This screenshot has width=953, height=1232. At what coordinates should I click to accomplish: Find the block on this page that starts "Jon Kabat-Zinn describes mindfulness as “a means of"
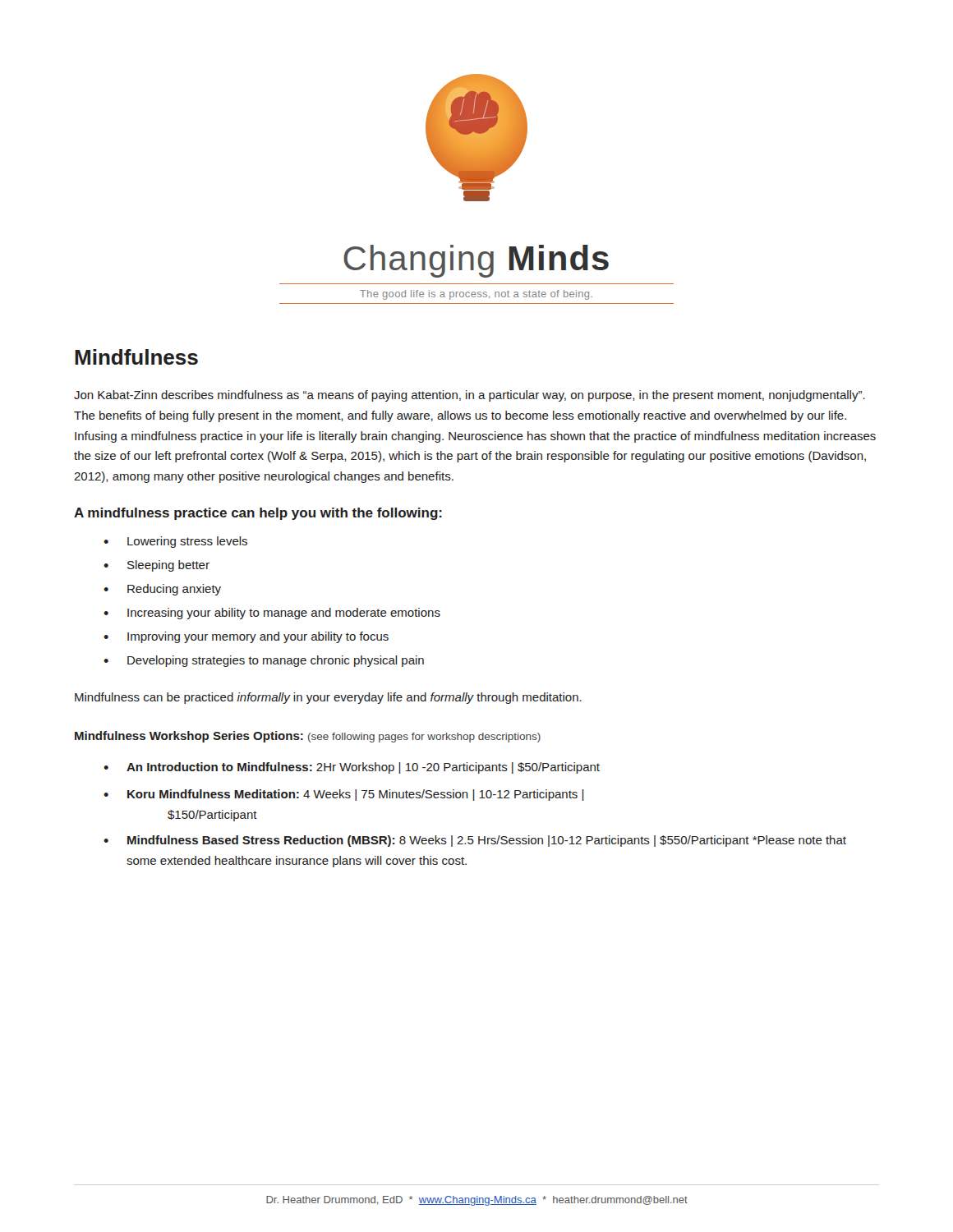pyautogui.click(x=475, y=435)
